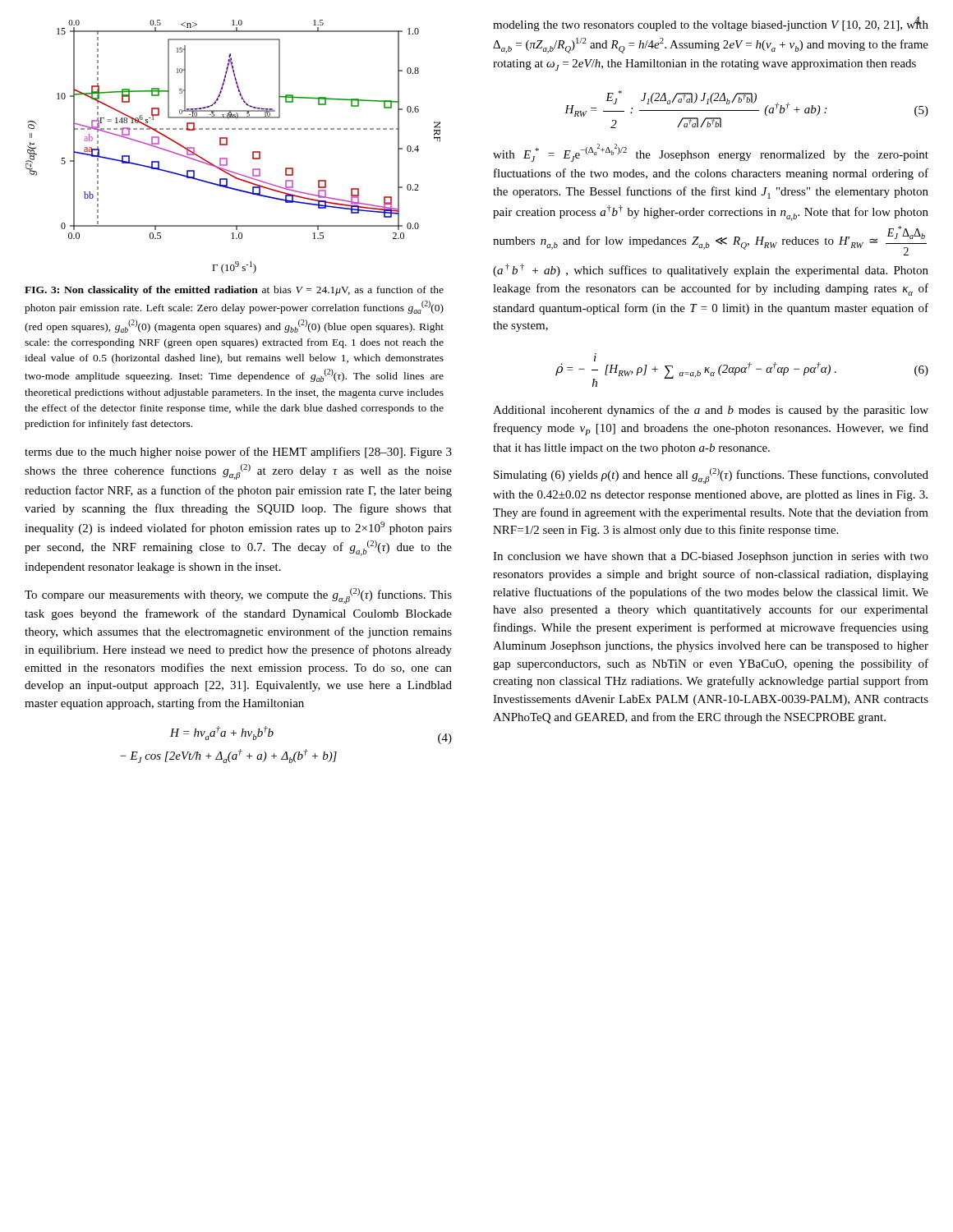Image resolution: width=953 pixels, height=1232 pixels.
Task: Select the formula that reads "HRW = EJ* 2 :"
Action: tap(711, 110)
